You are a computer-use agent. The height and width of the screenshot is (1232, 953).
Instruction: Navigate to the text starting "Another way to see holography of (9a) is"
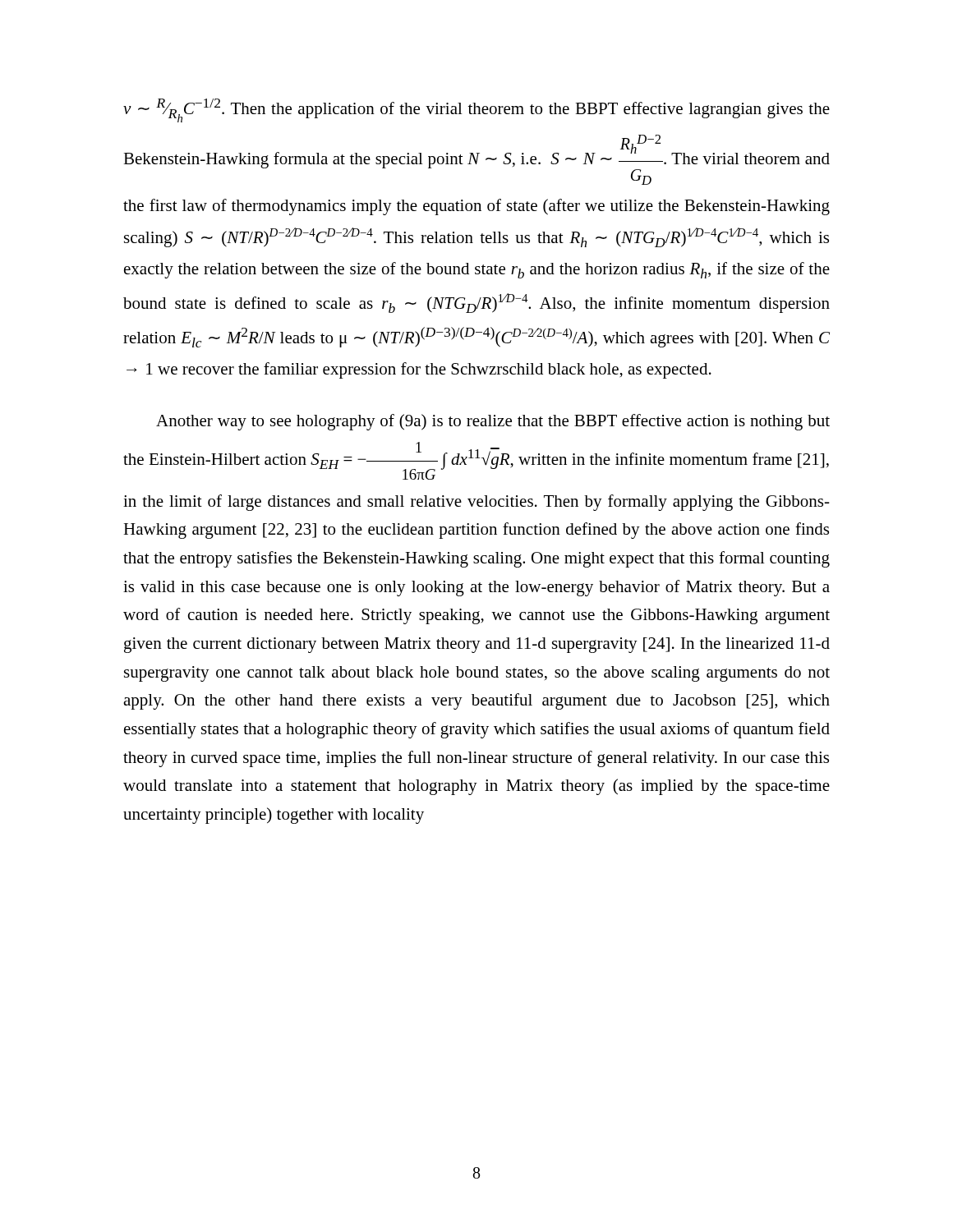[x=476, y=617]
